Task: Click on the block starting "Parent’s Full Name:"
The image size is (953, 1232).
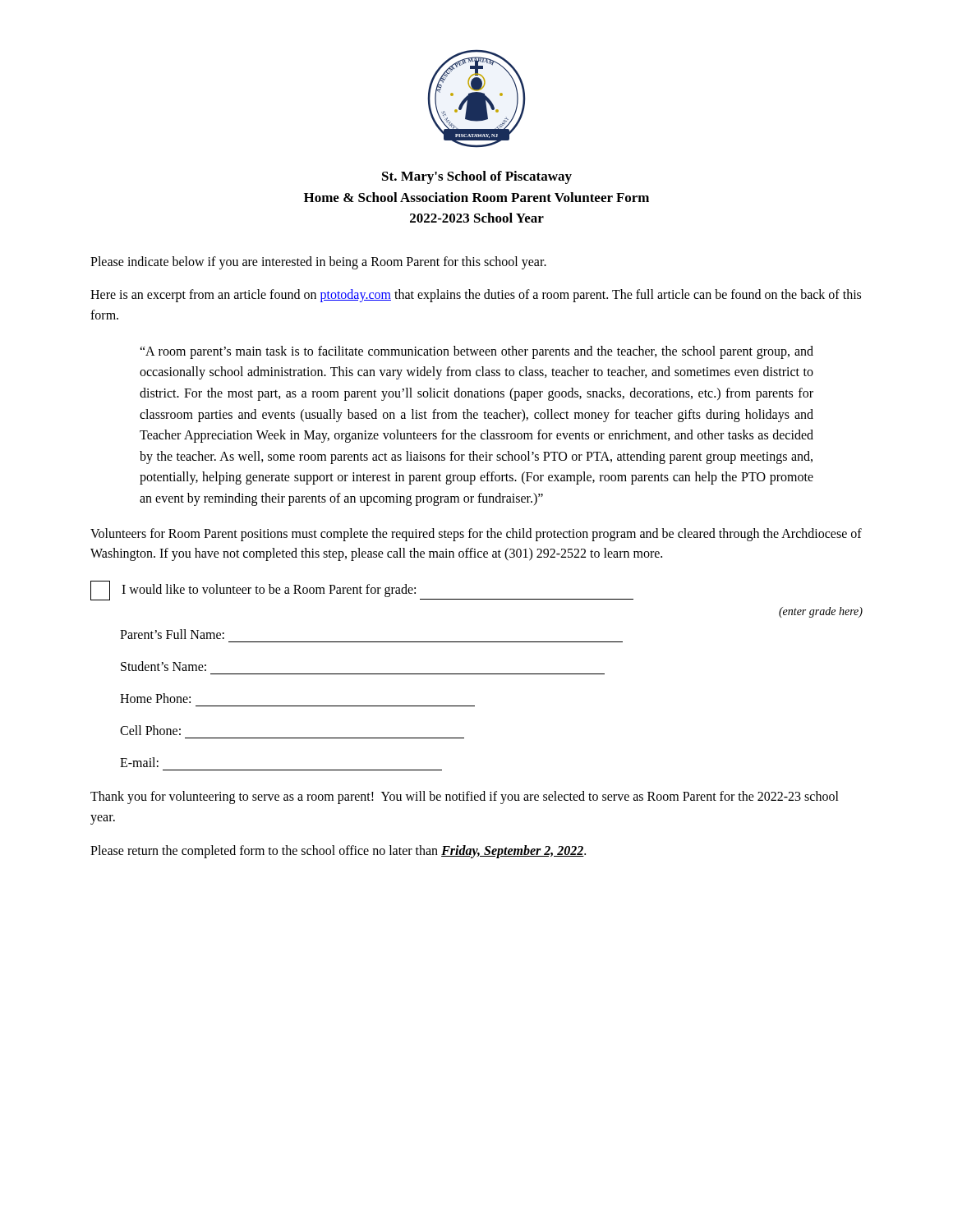Action: (x=371, y=635)
